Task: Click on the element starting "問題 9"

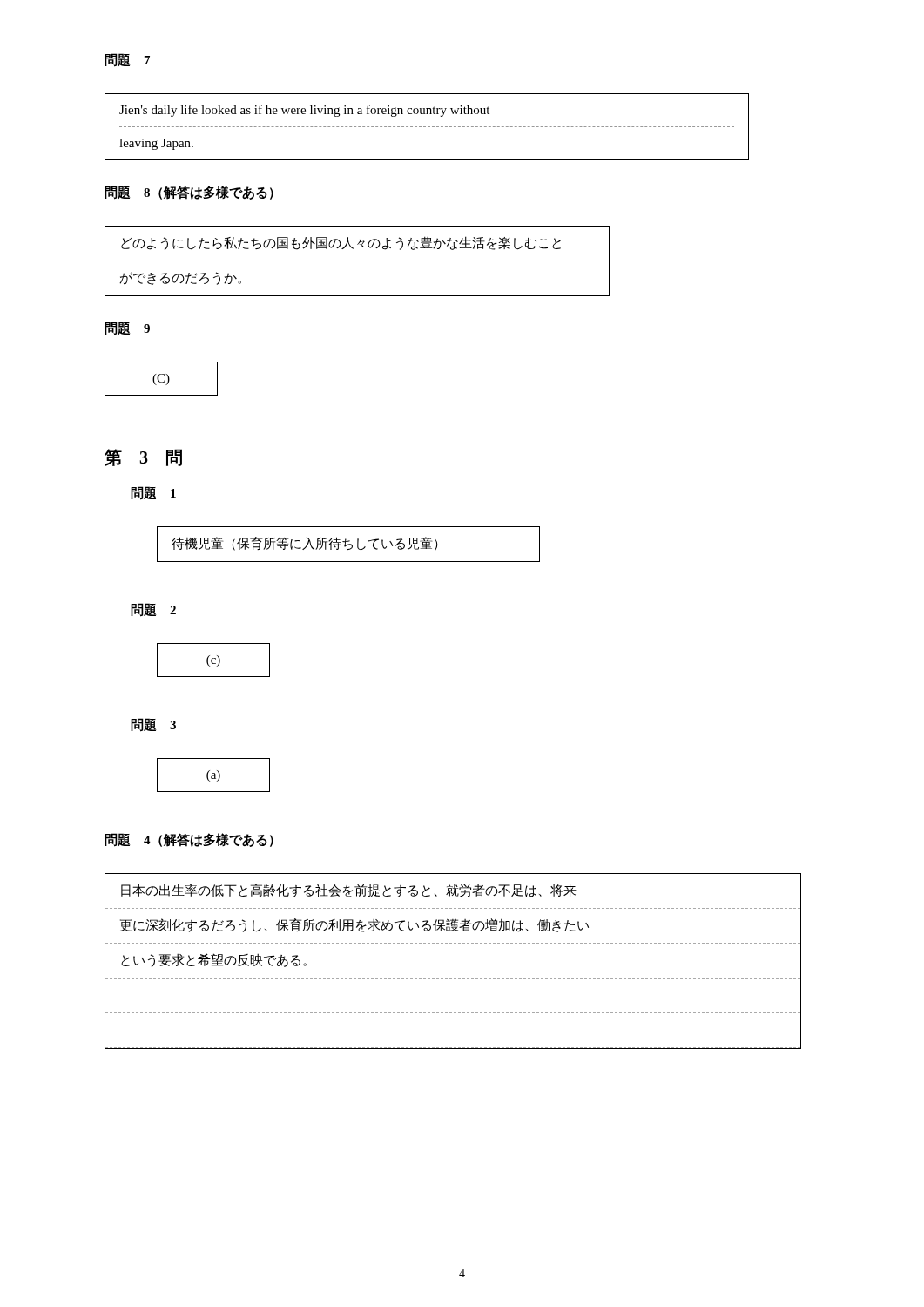Action: pos(127,329)
